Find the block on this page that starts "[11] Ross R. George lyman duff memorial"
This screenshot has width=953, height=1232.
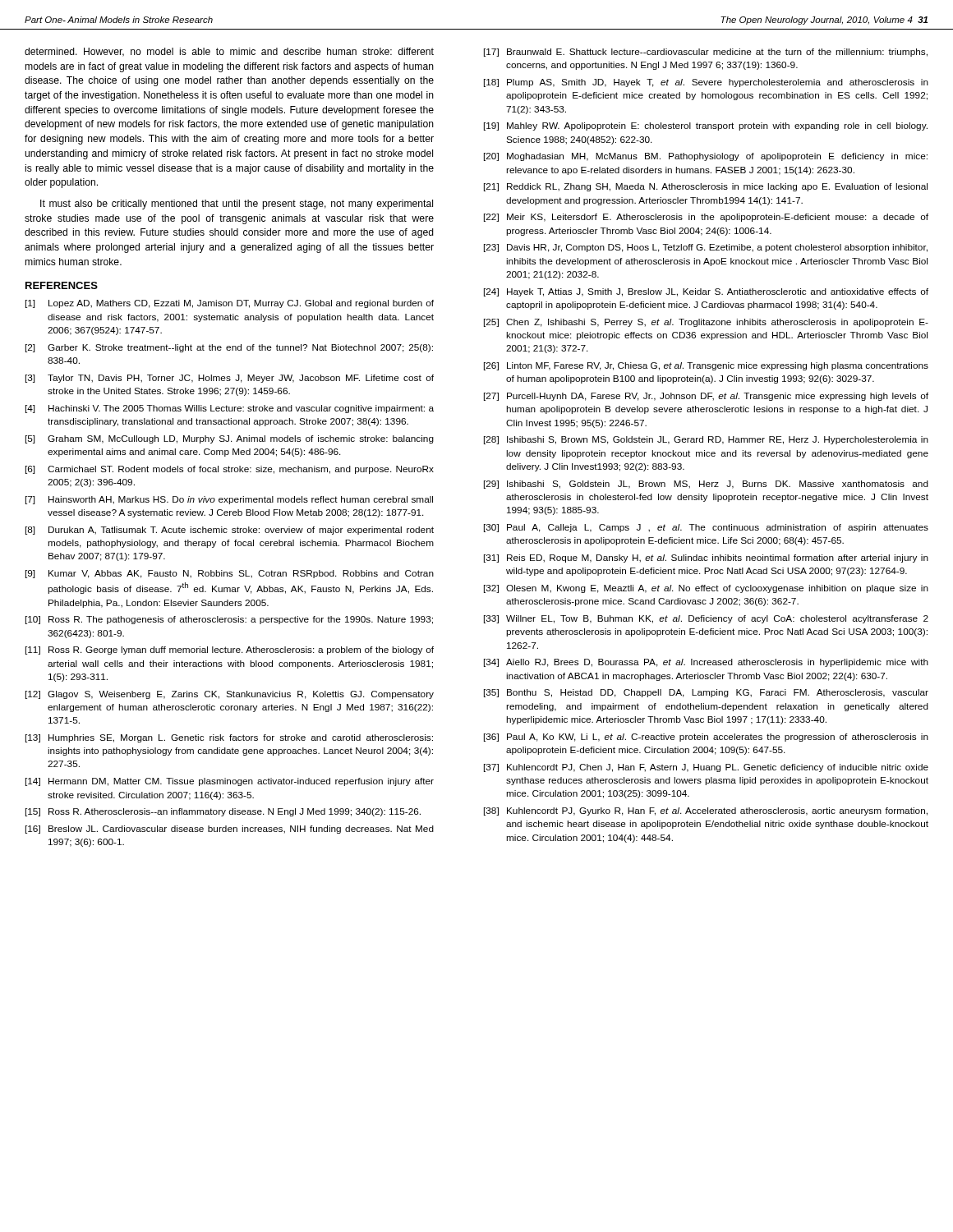click(x=229, y=663)
